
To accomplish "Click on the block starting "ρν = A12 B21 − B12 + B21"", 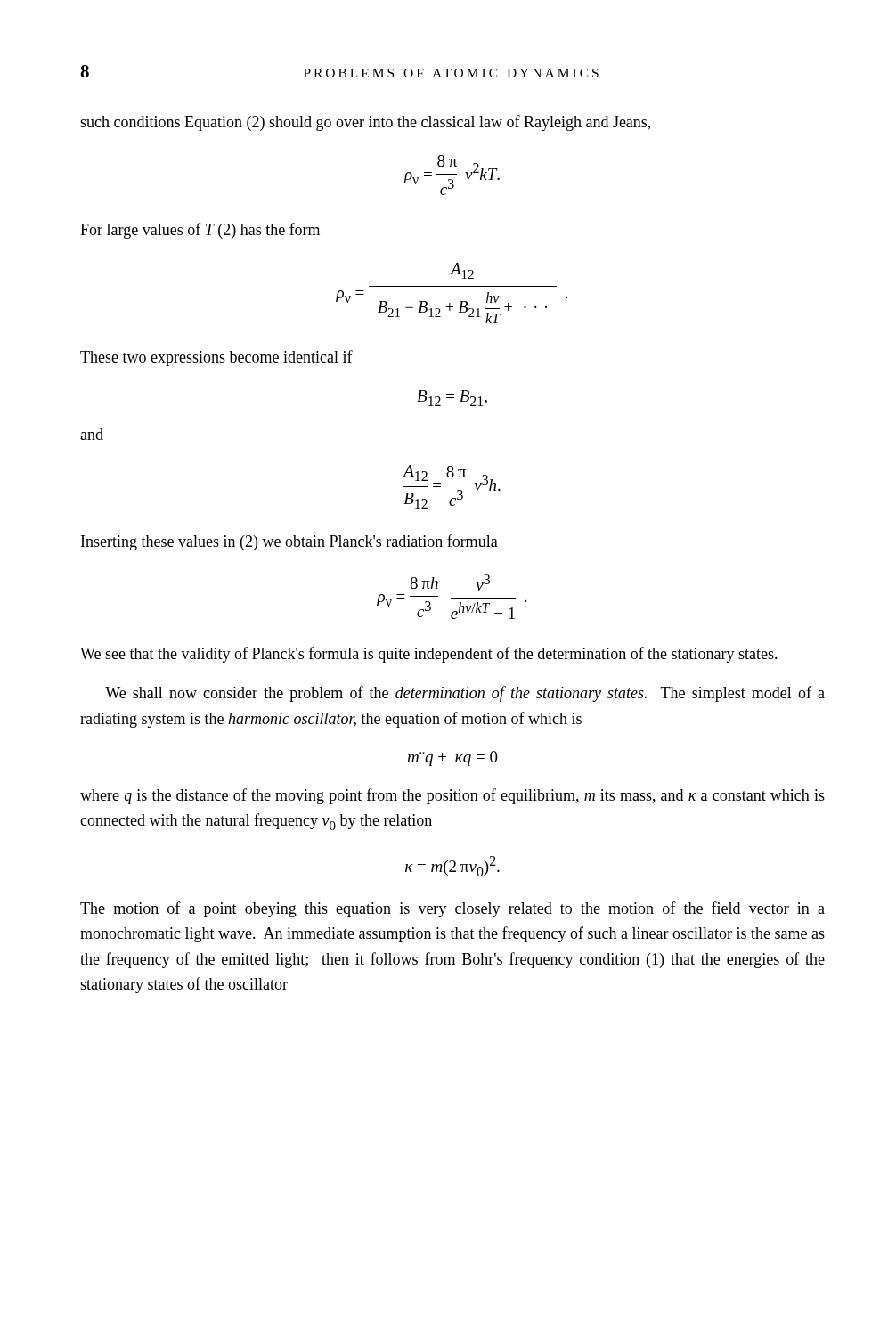I will click(x=452, y=294).
